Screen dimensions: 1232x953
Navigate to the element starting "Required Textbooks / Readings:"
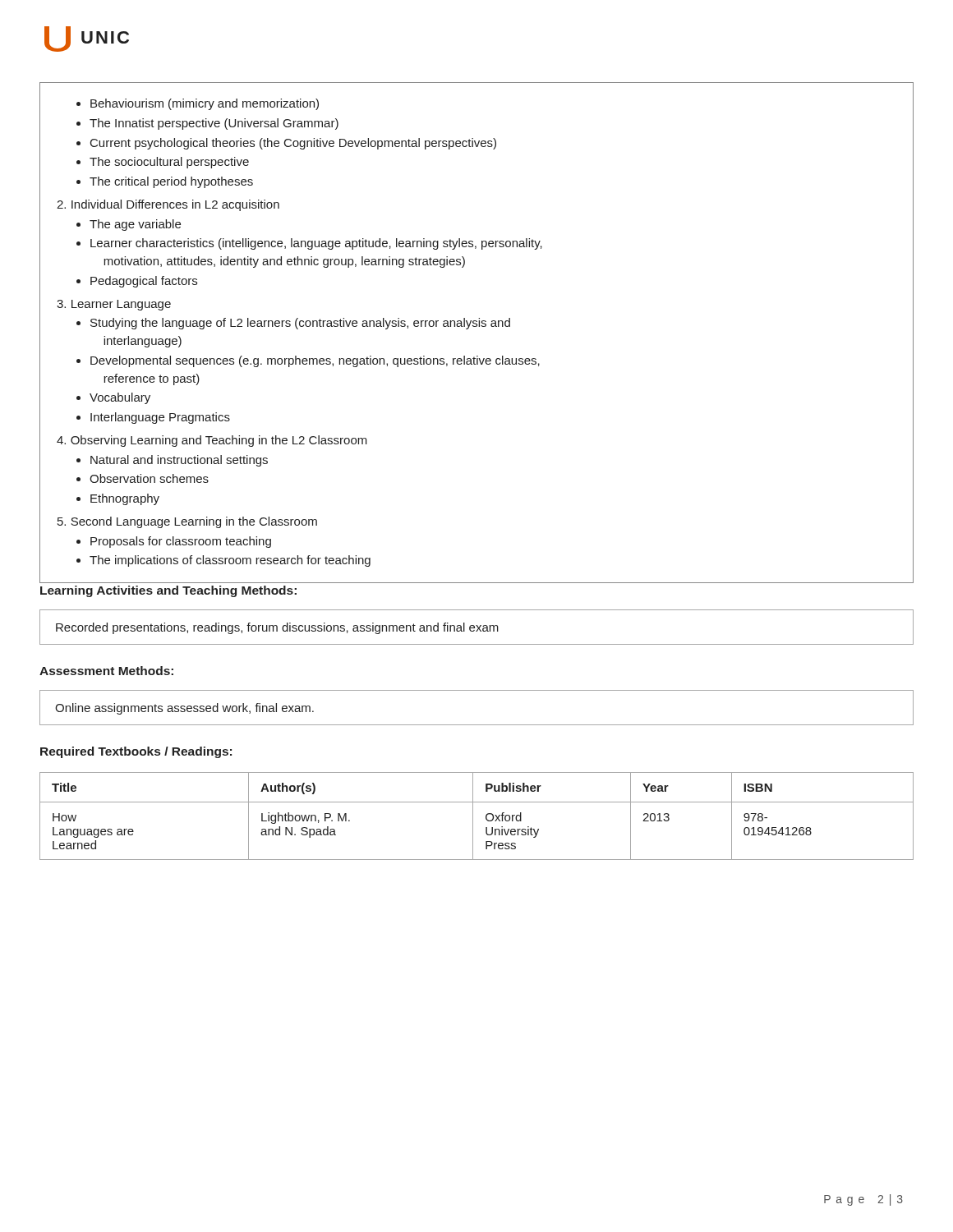[x=136, y=751]
